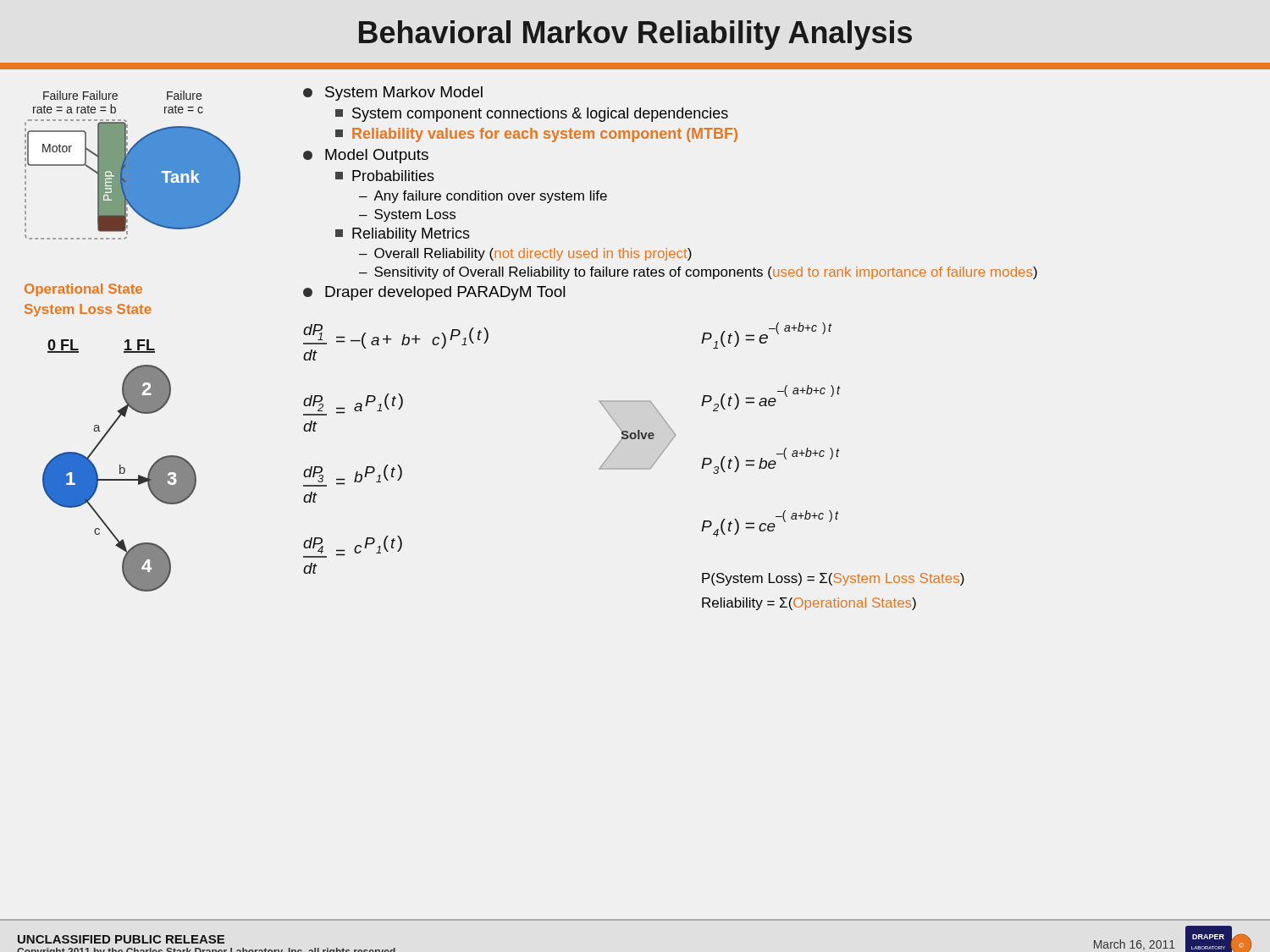Screen dimensions: 952x1270
Task: Find the formula with the text "dP 1 dt ="
Action: (x=434, y=343)
